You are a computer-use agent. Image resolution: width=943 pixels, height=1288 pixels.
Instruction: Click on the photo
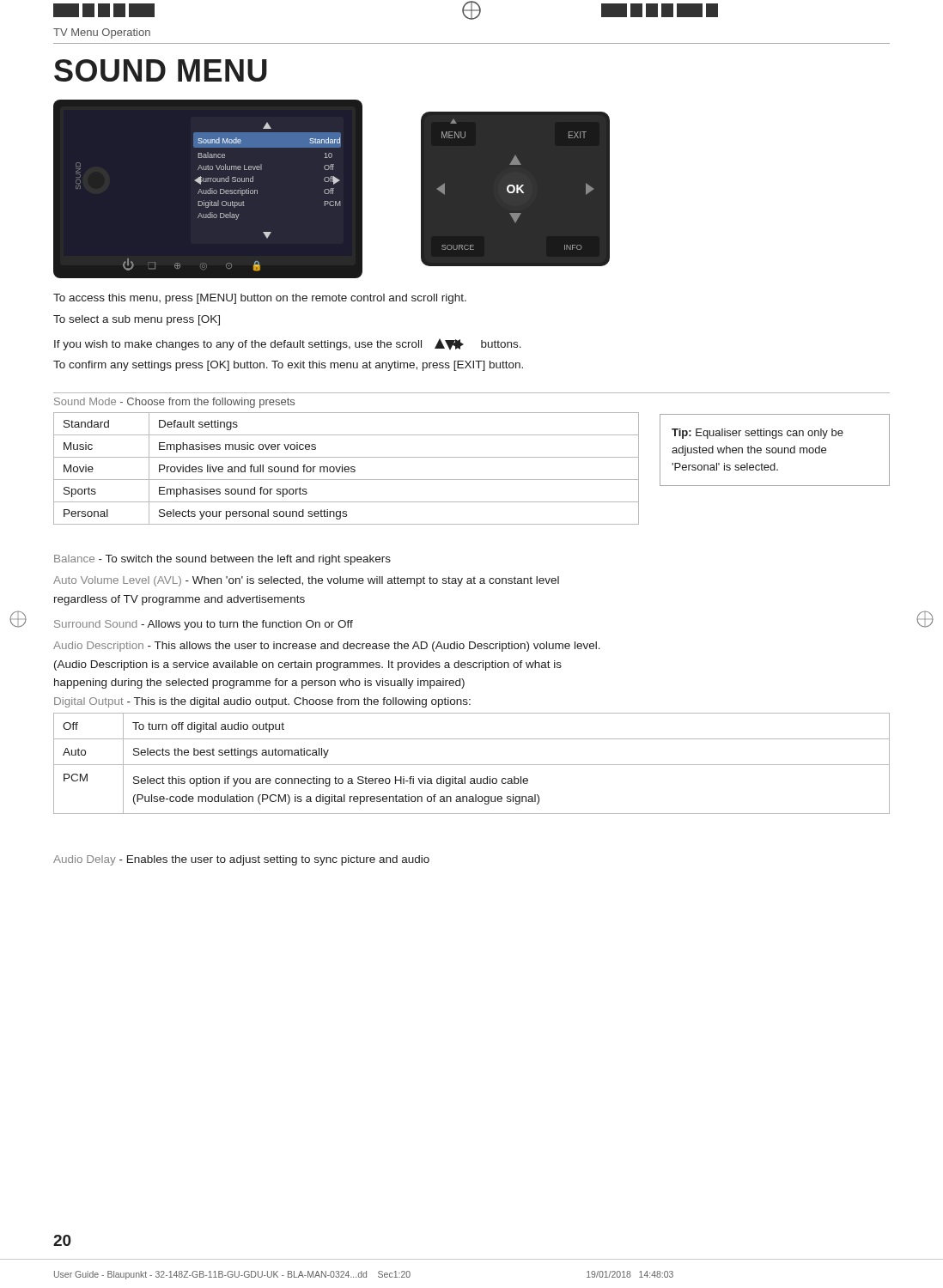point(515,189)
